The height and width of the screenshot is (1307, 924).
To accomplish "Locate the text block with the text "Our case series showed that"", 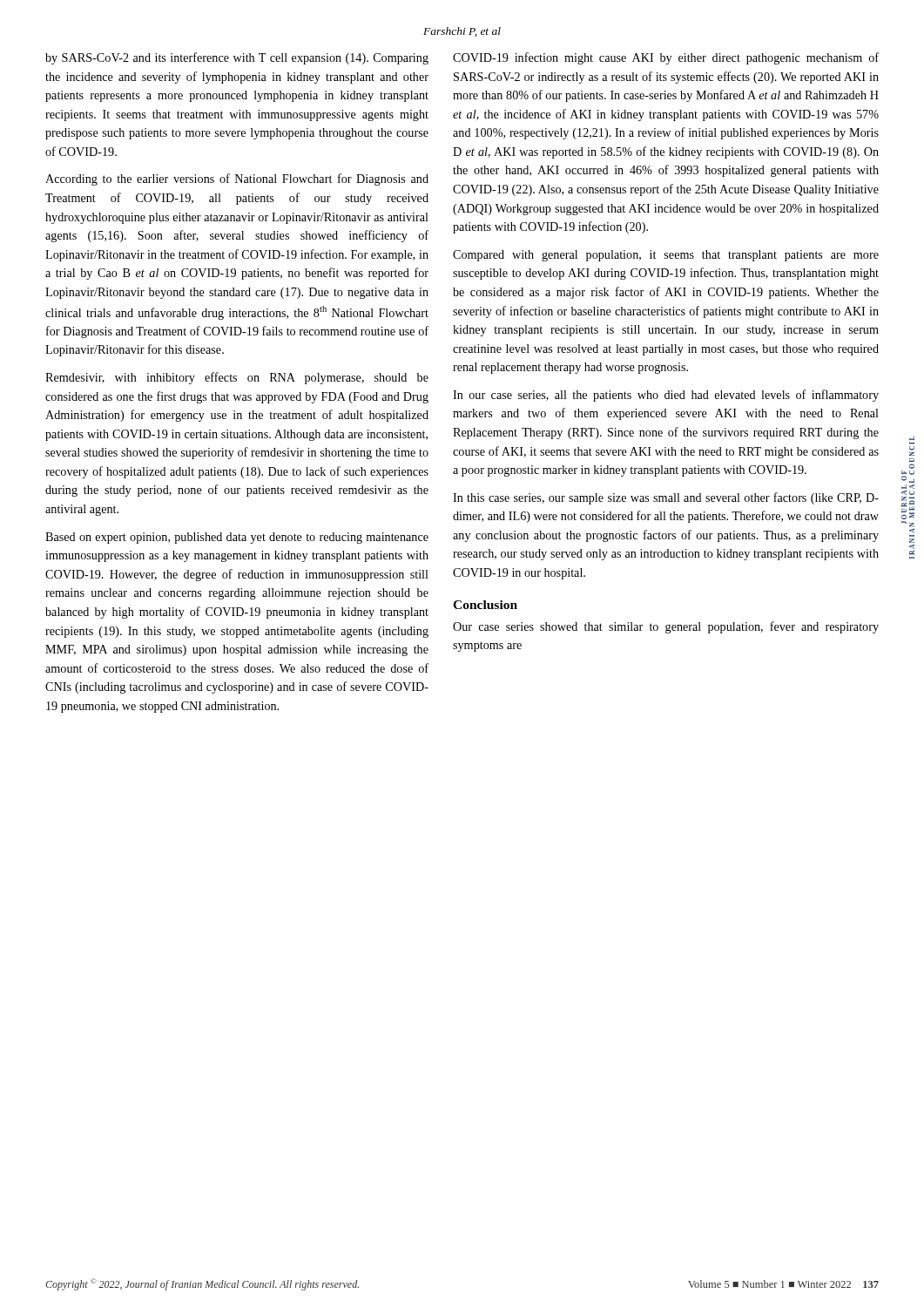I will point(666,636).
